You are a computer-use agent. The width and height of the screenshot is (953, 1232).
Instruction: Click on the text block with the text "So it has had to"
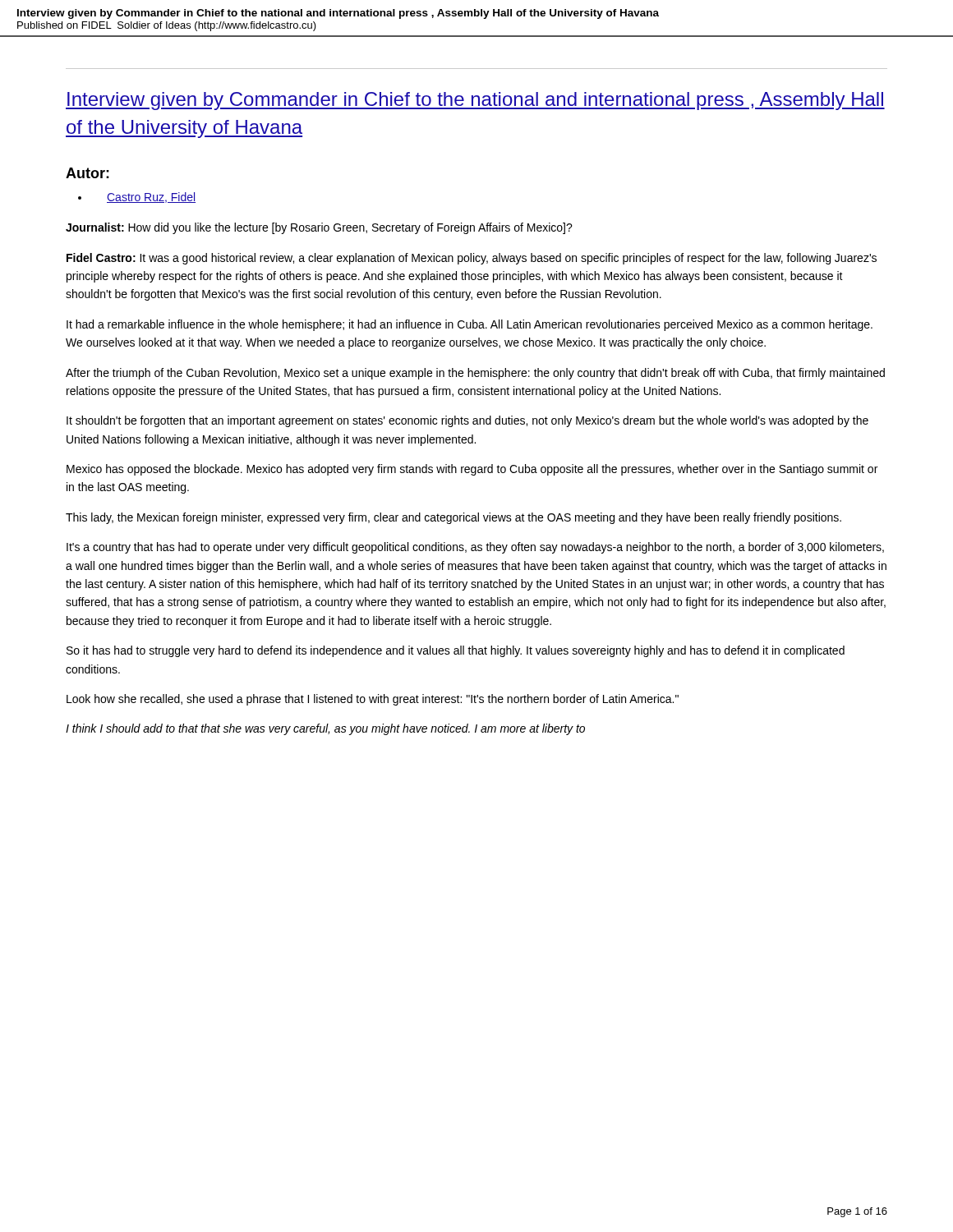455,660
